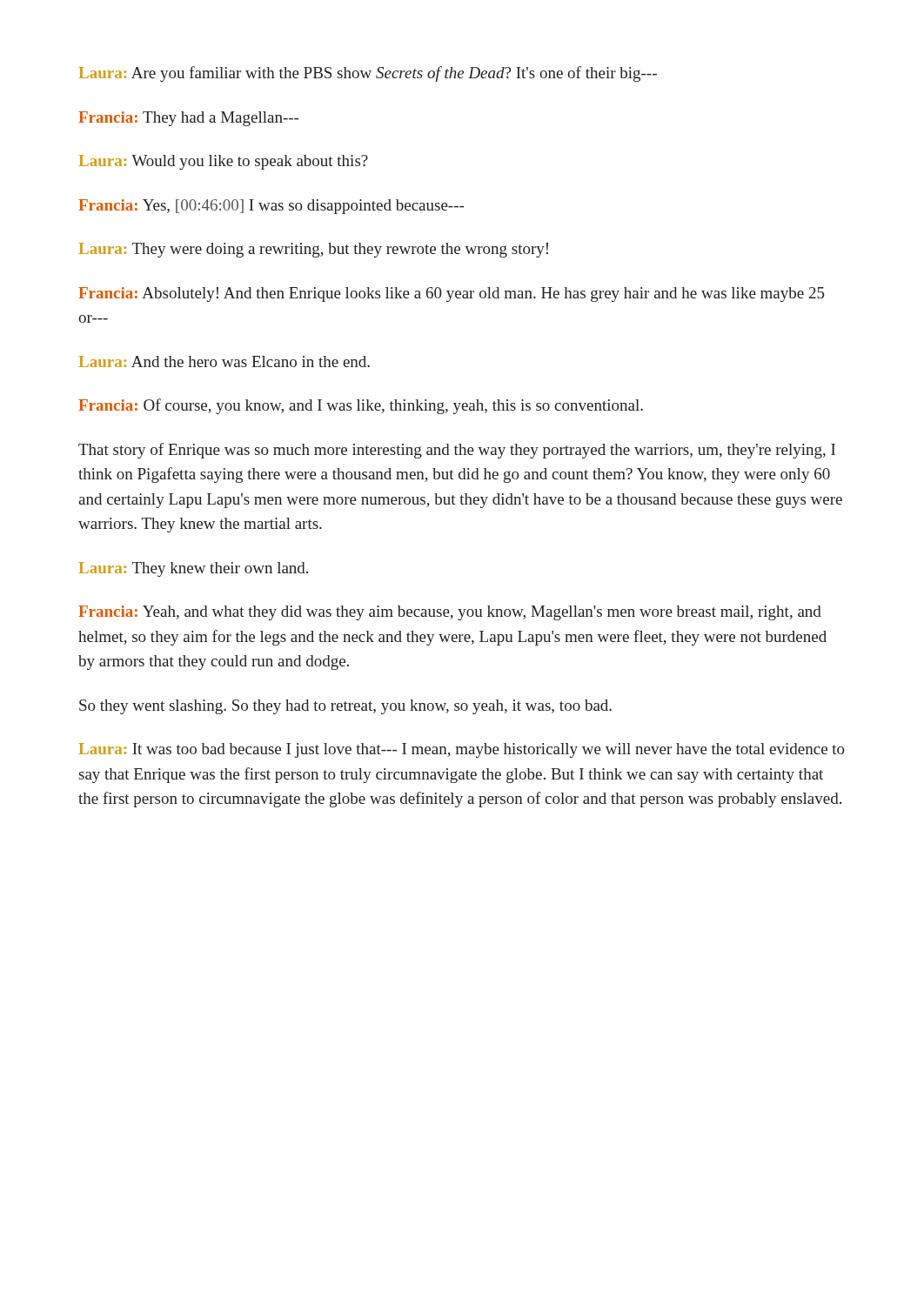Locate the text that reads "Laura: They knew their own land."

194,567
